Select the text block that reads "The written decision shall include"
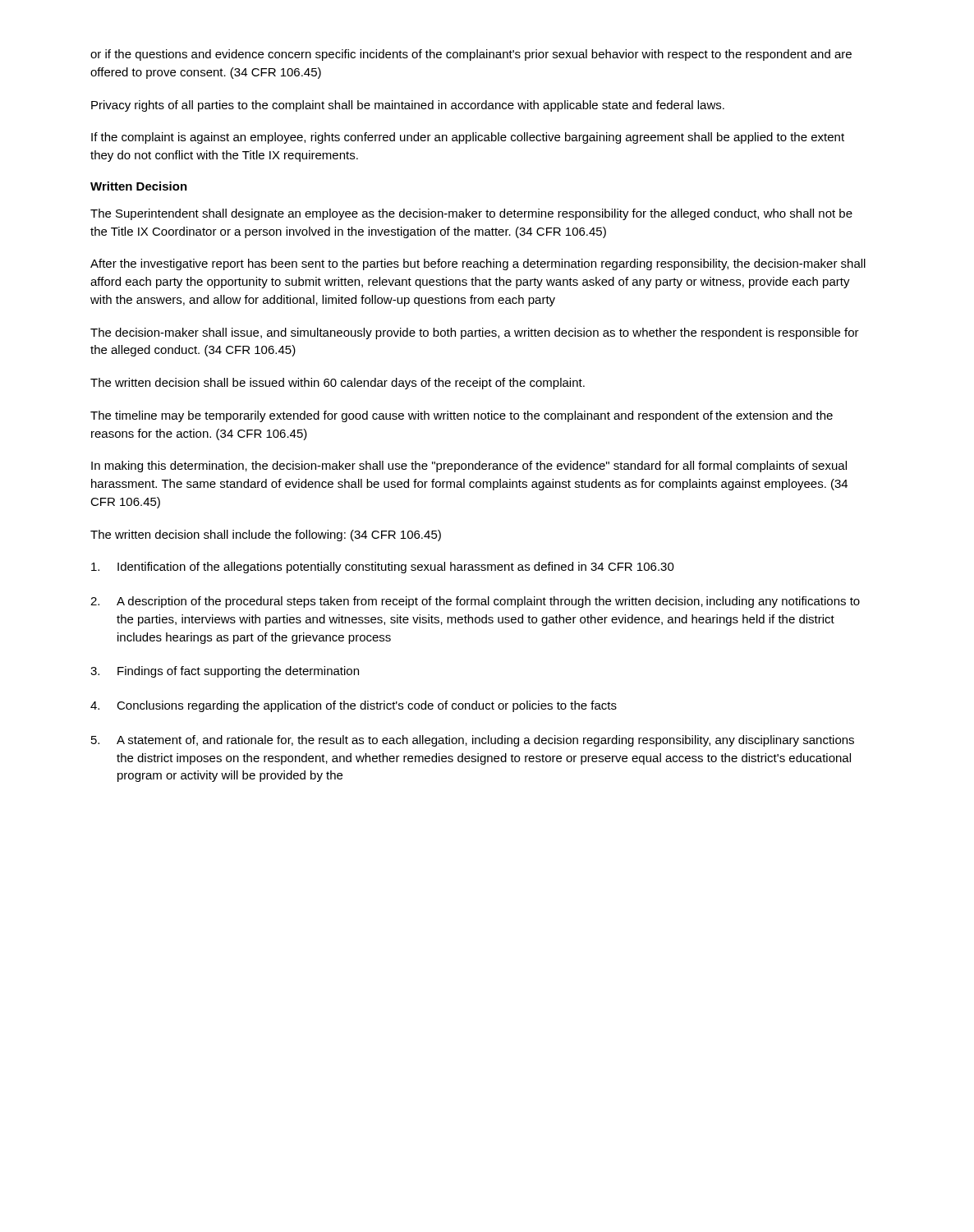Image resolution: width=974 pixels, height=1232 pixels. point(266,534)
